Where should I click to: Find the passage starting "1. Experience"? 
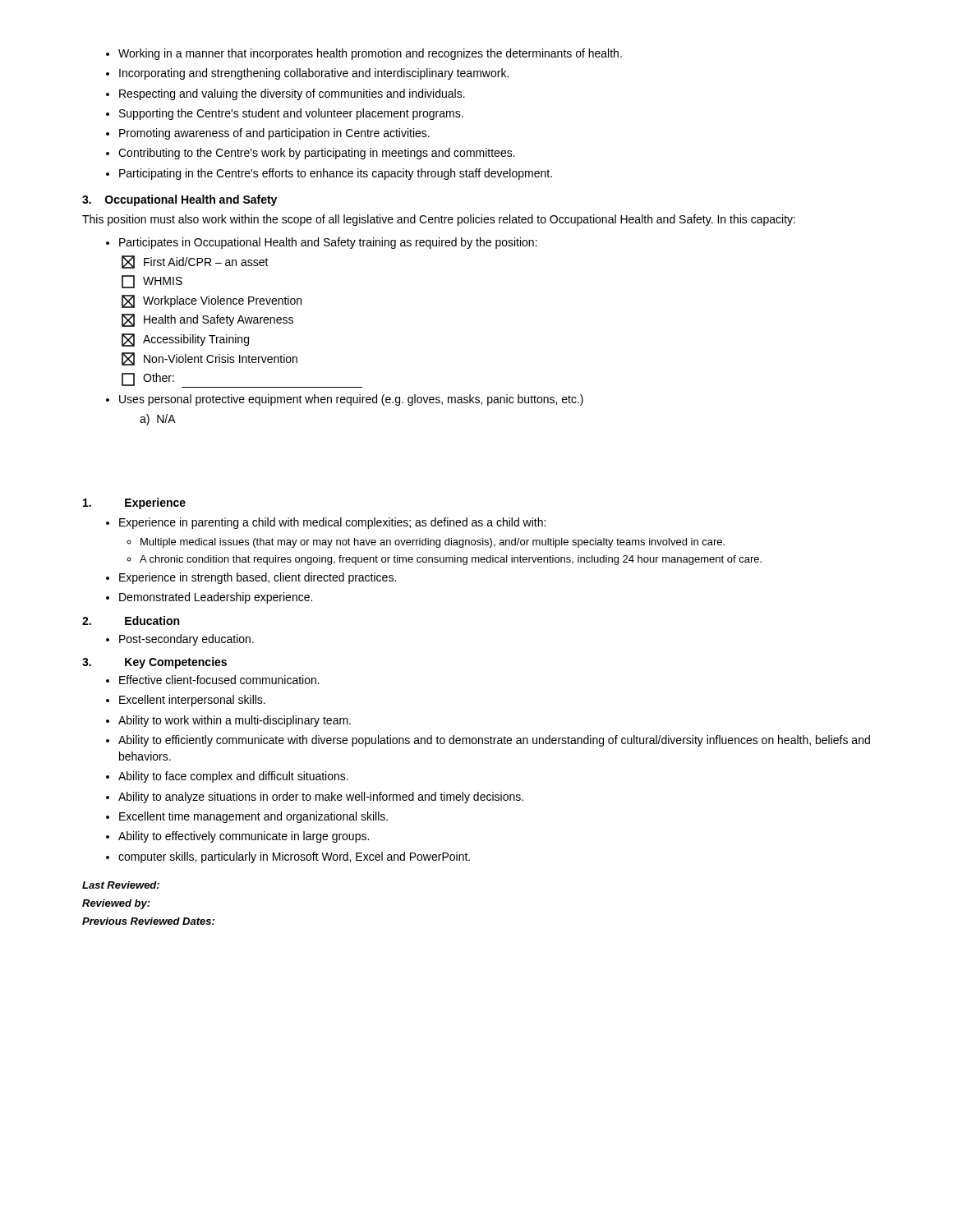click(x=134, y=503)
